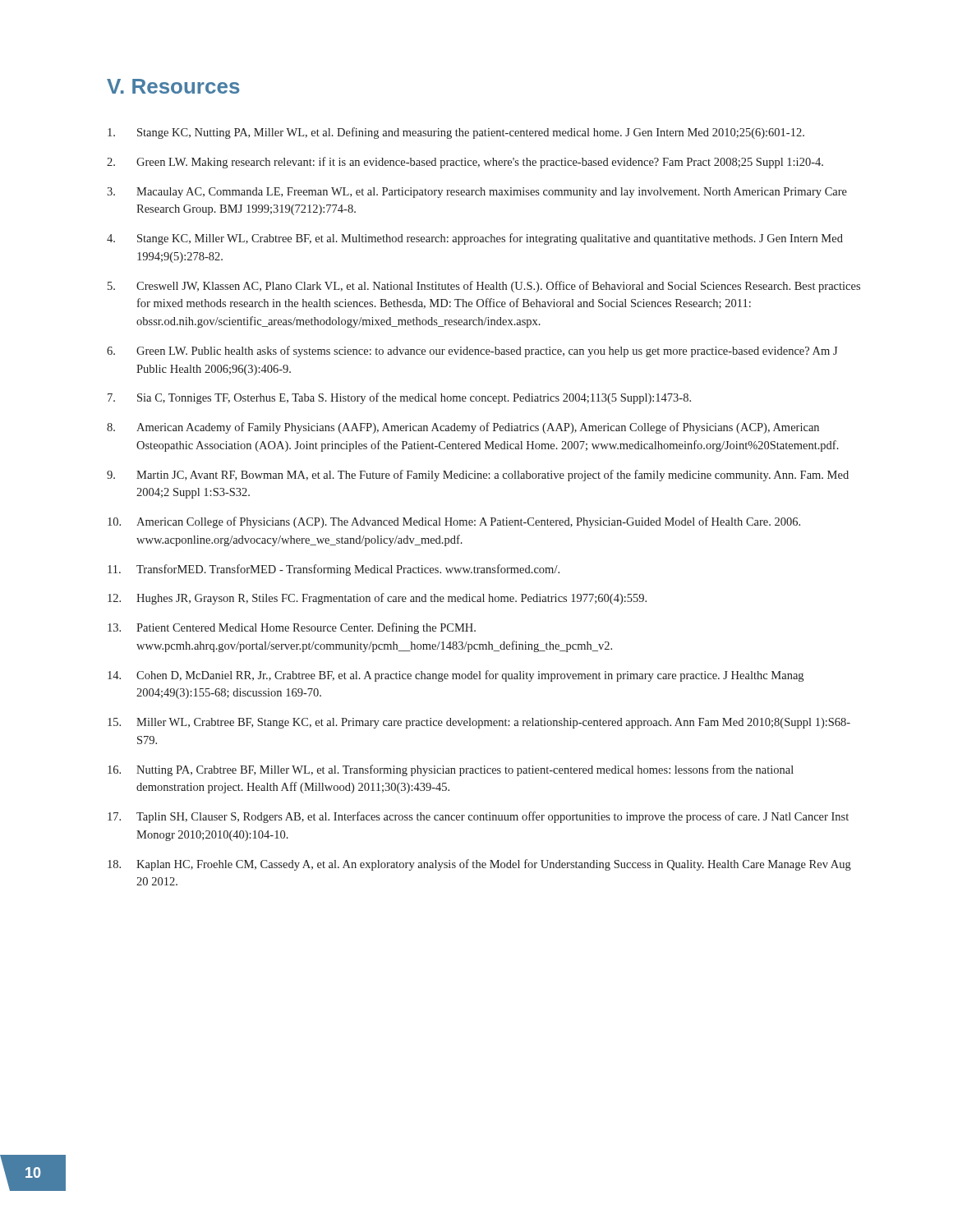Point to the text starting "7. Sia C, Tonniges TF, Osterhus E, Taba"
The width and height of the screenshot is (953, 1232).
pos(485,398)
